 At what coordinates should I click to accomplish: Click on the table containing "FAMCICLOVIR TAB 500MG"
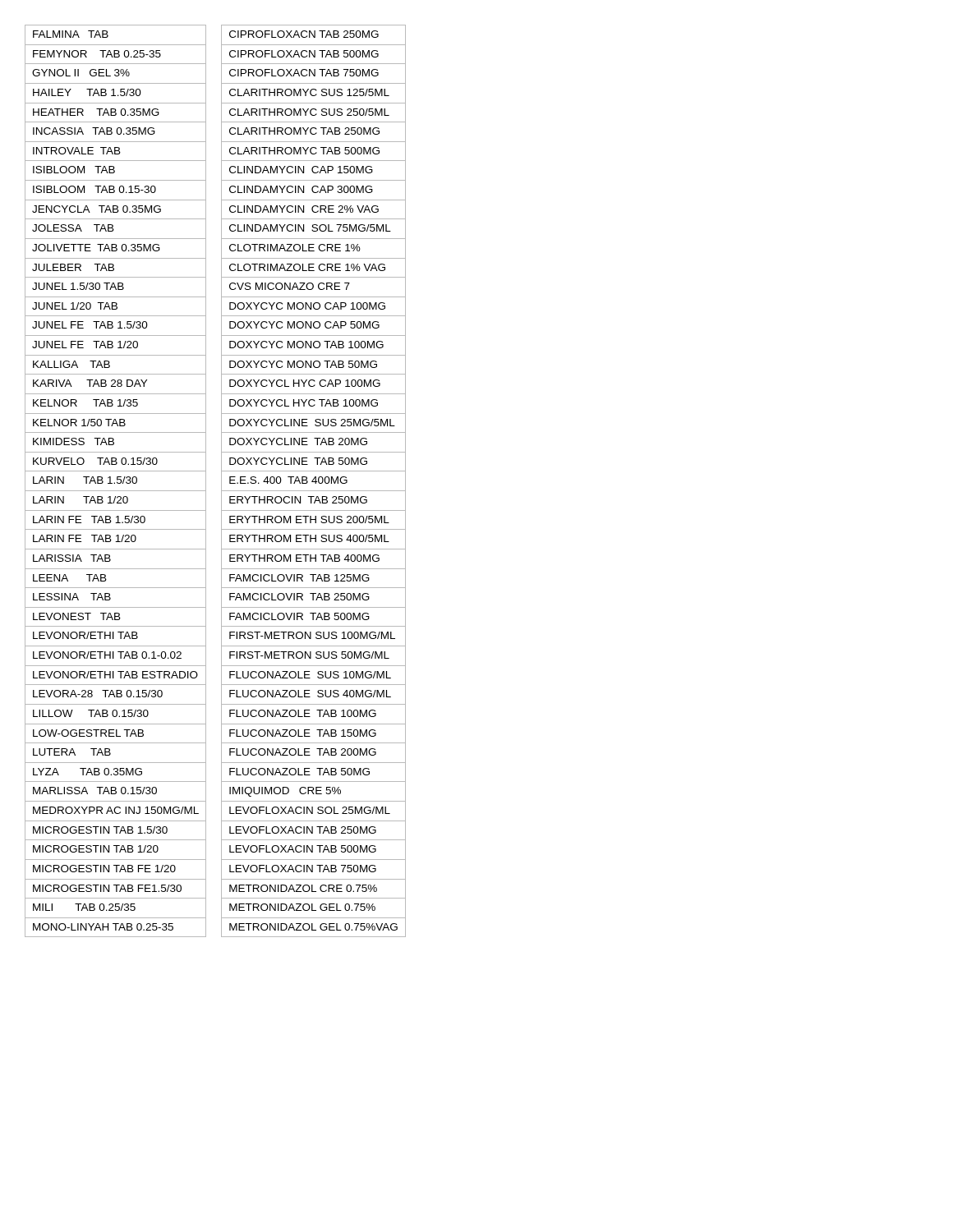click(314, 481)
